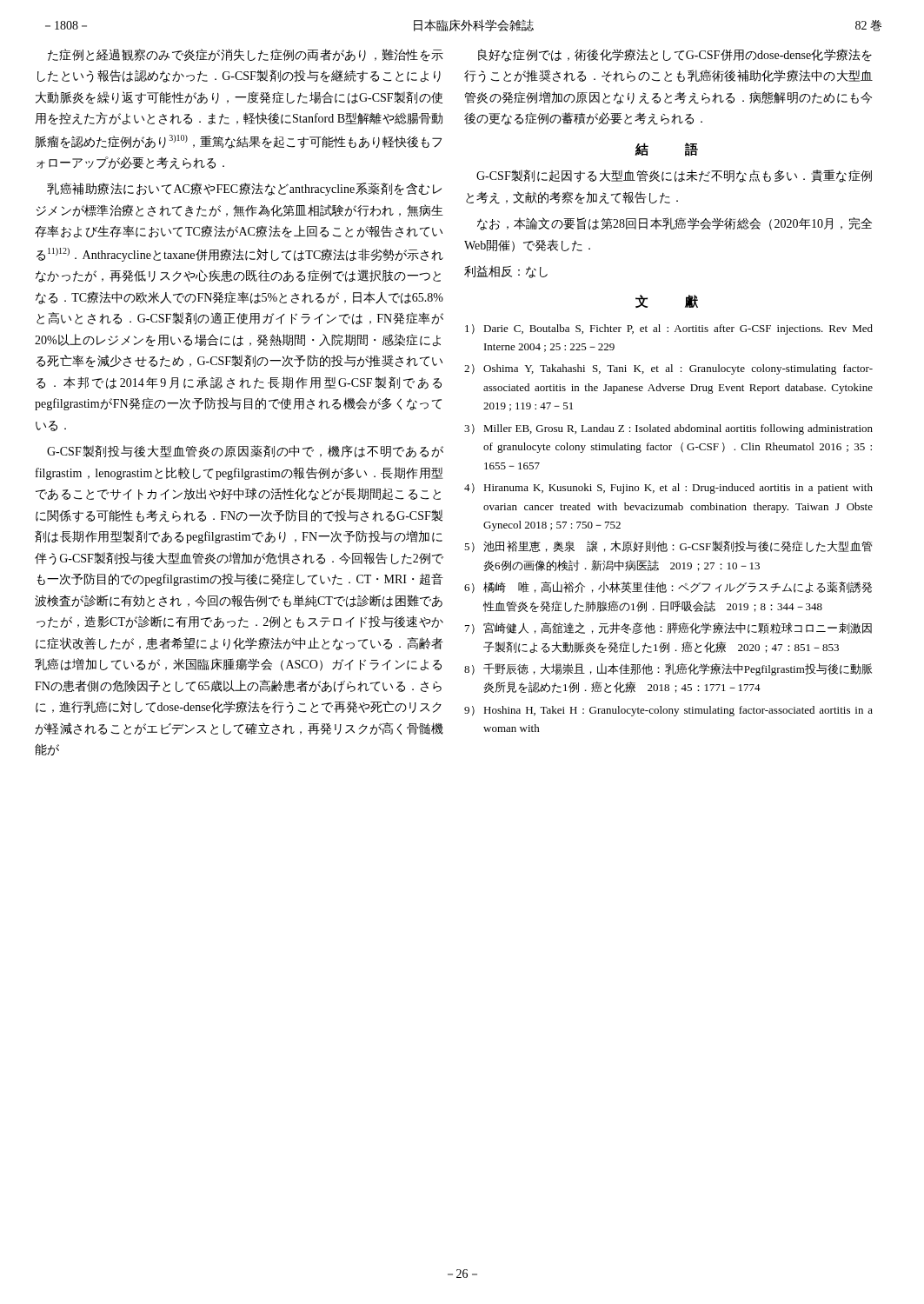Select the element starting "1） Darie C, Boutalba"
The image size is (924, 1304).
pos(668,337)
